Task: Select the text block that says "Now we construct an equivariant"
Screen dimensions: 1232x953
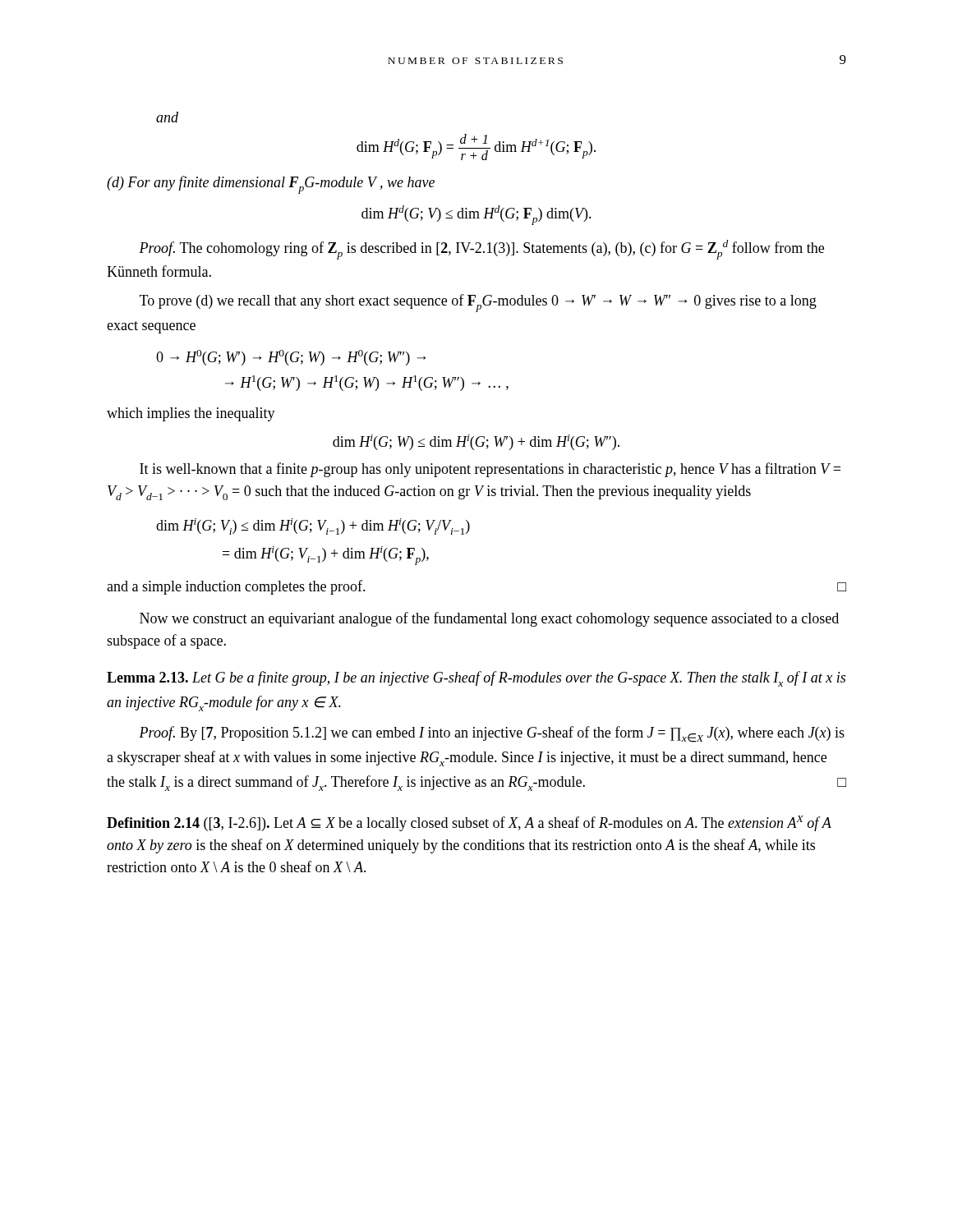Action: tap(476, 630)
